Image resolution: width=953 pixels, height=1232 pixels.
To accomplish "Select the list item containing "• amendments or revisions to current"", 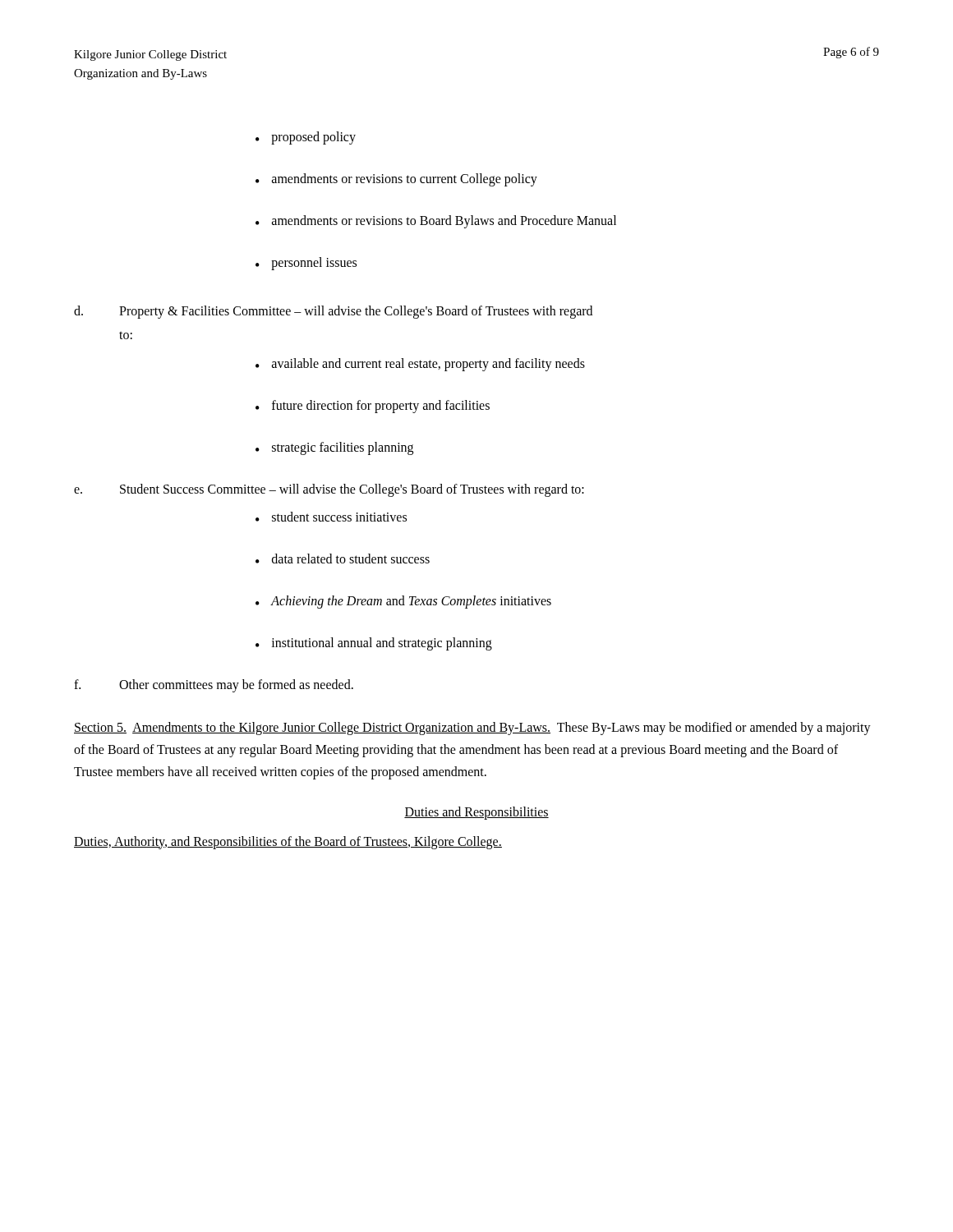I will (x=396, y=181).
